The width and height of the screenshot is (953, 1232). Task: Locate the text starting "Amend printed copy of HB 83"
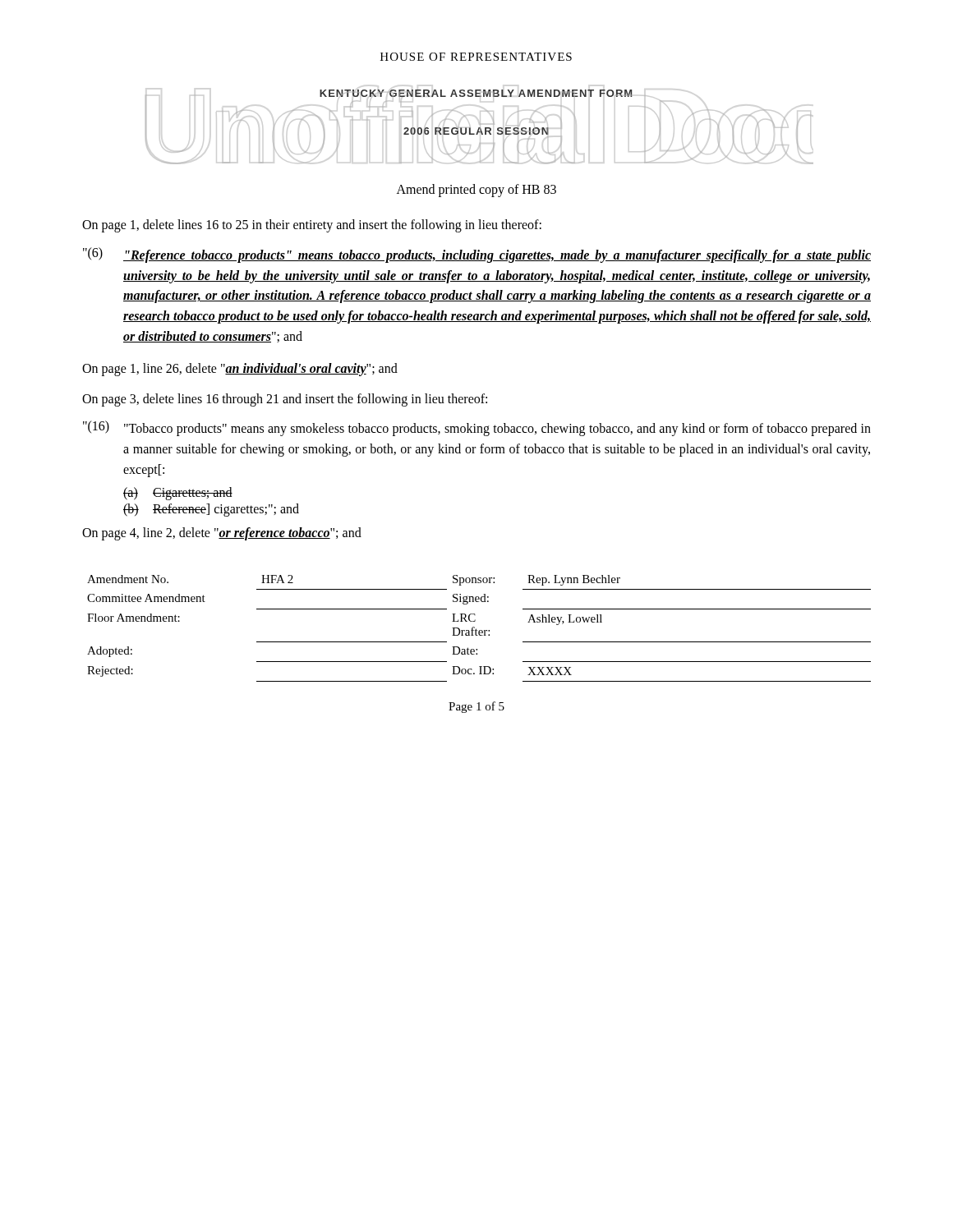[x=476, y=189]
